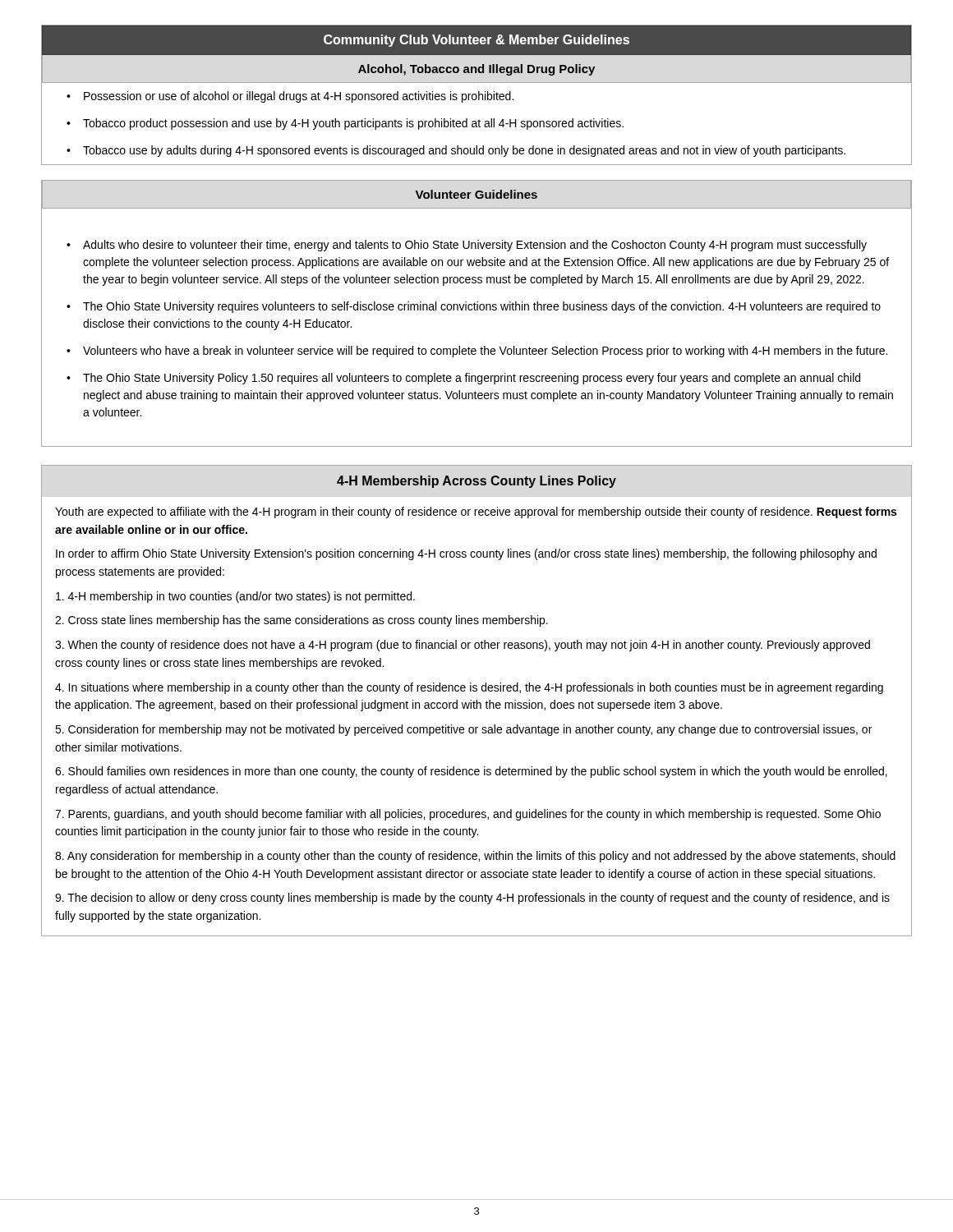Locate the block of text that opens with "Consideration for membership may not be"
This screenshot has height=1232, width=953.
pos(463,738)
